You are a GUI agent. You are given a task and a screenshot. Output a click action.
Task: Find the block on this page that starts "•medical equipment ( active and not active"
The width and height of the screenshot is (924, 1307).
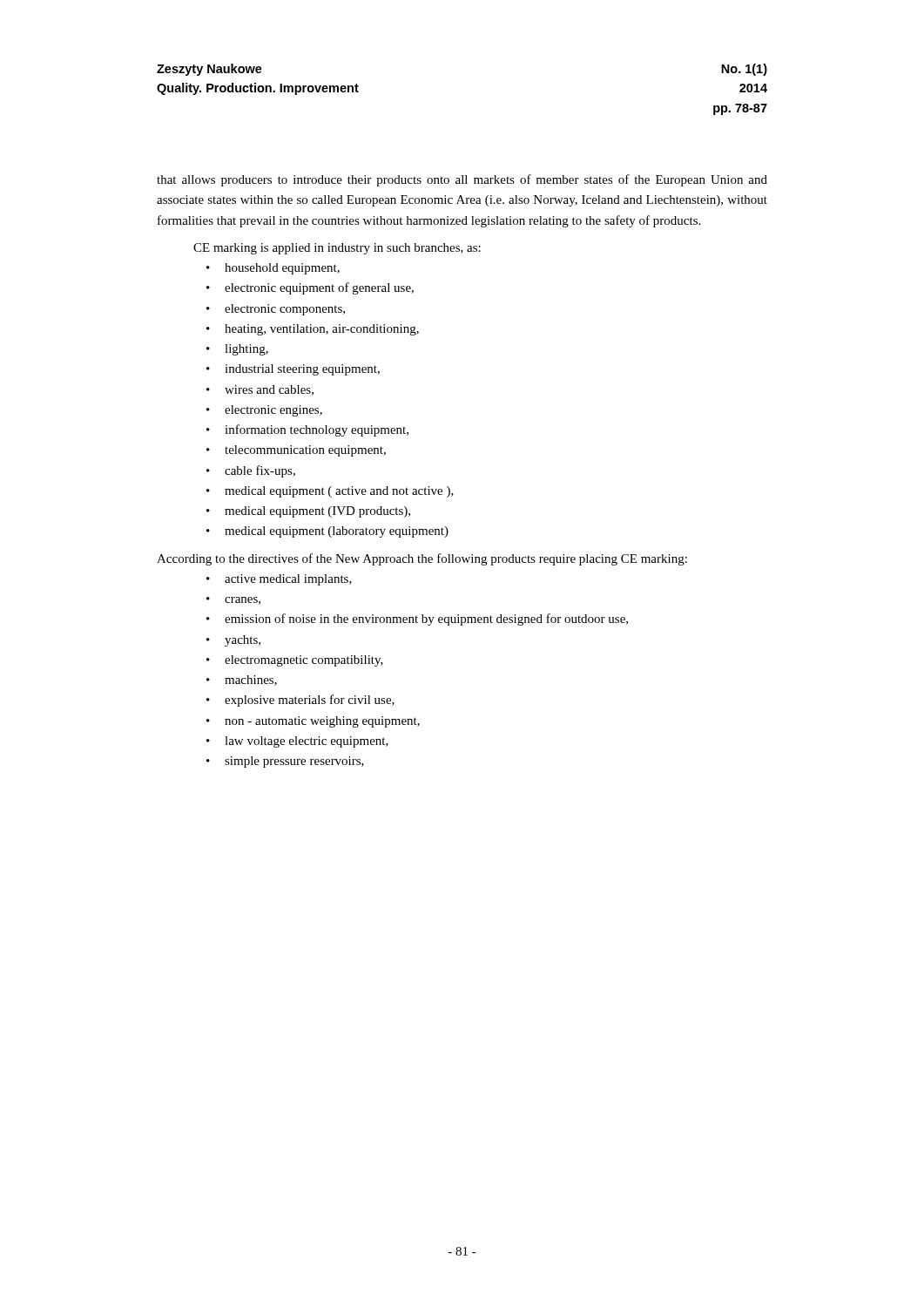pos(330,492)
